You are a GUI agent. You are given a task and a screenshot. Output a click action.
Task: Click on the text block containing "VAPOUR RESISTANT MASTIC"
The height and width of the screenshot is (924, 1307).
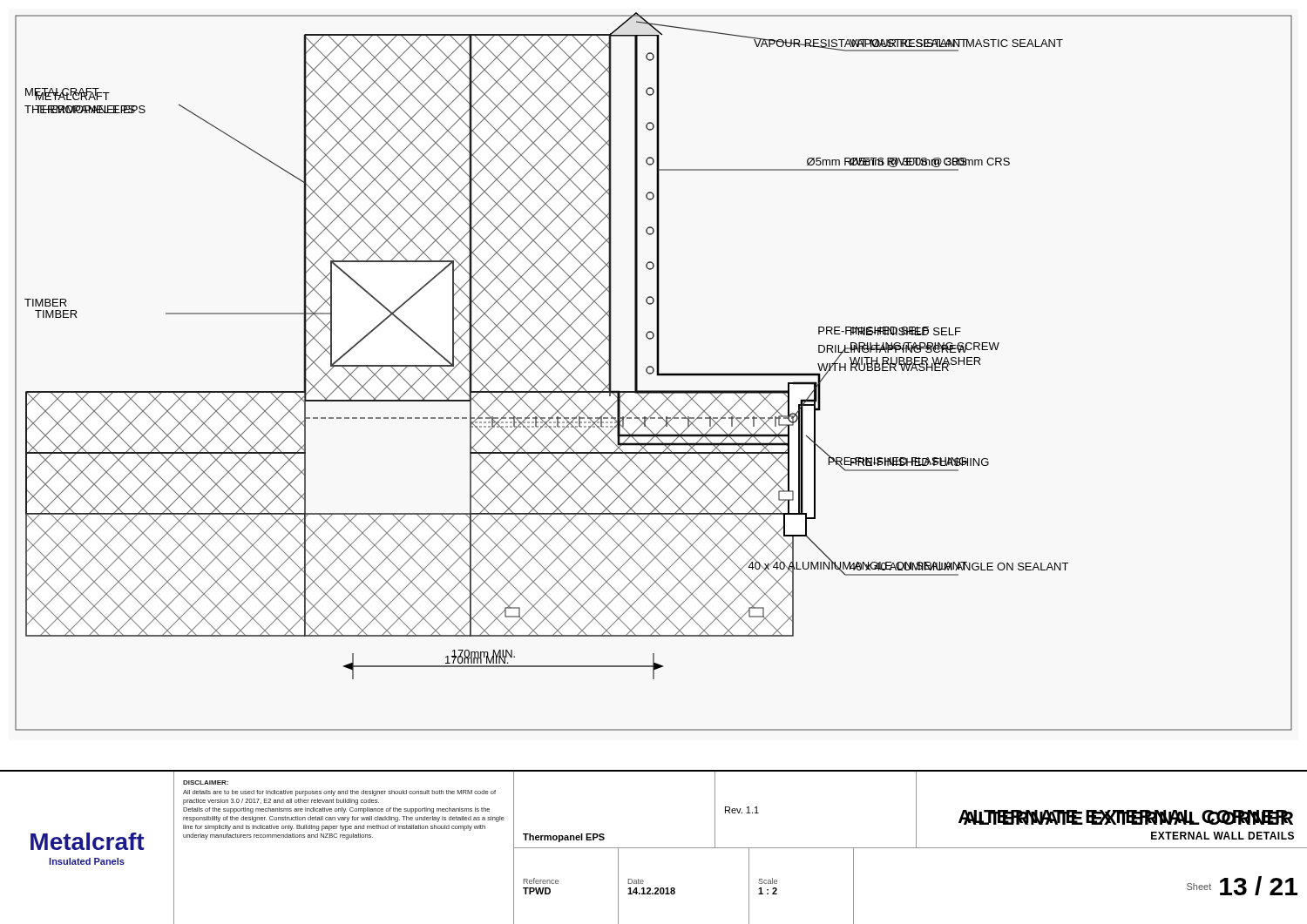tap(860, 43)
